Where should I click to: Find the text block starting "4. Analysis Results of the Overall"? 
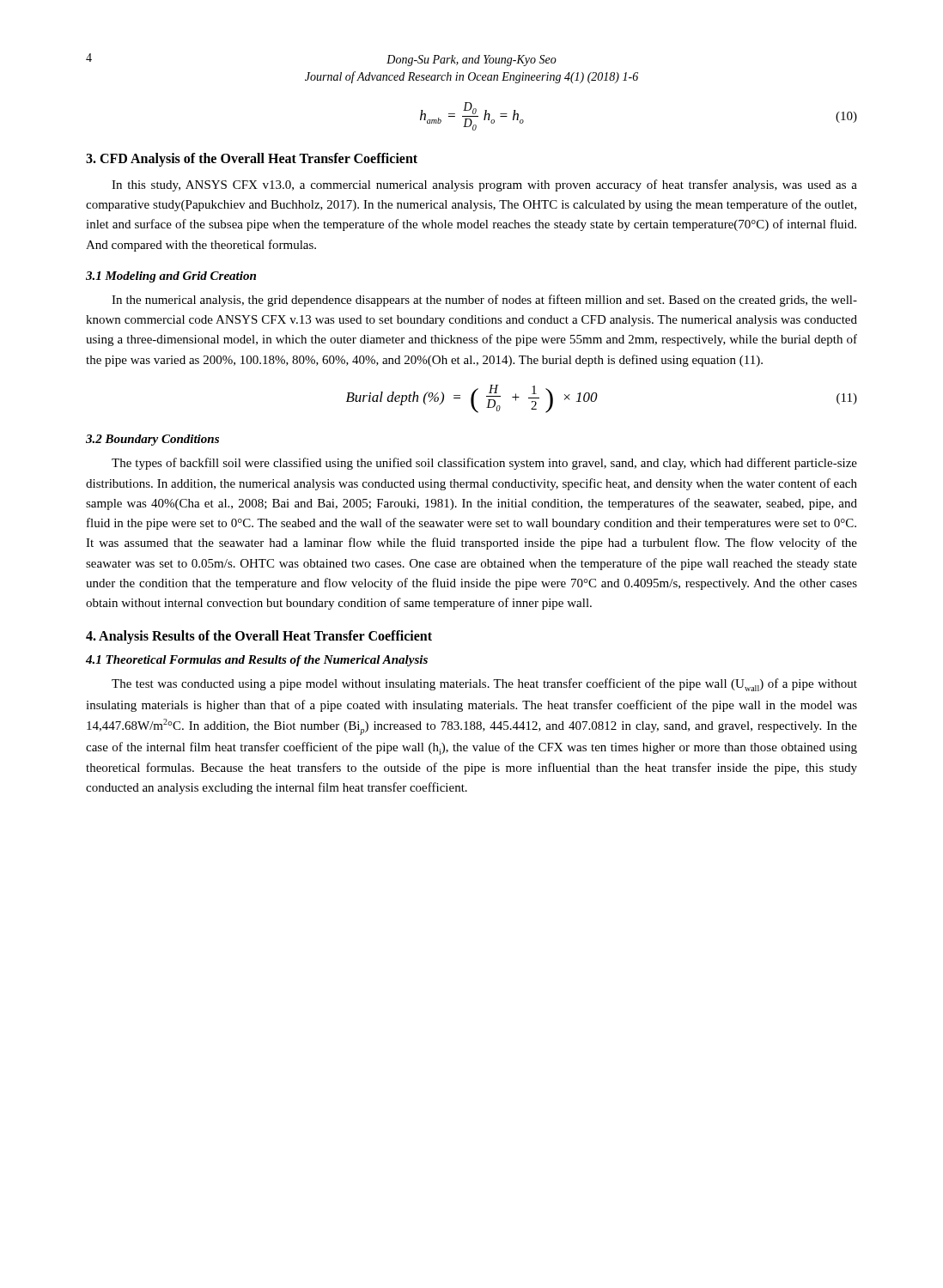[259, 636]
